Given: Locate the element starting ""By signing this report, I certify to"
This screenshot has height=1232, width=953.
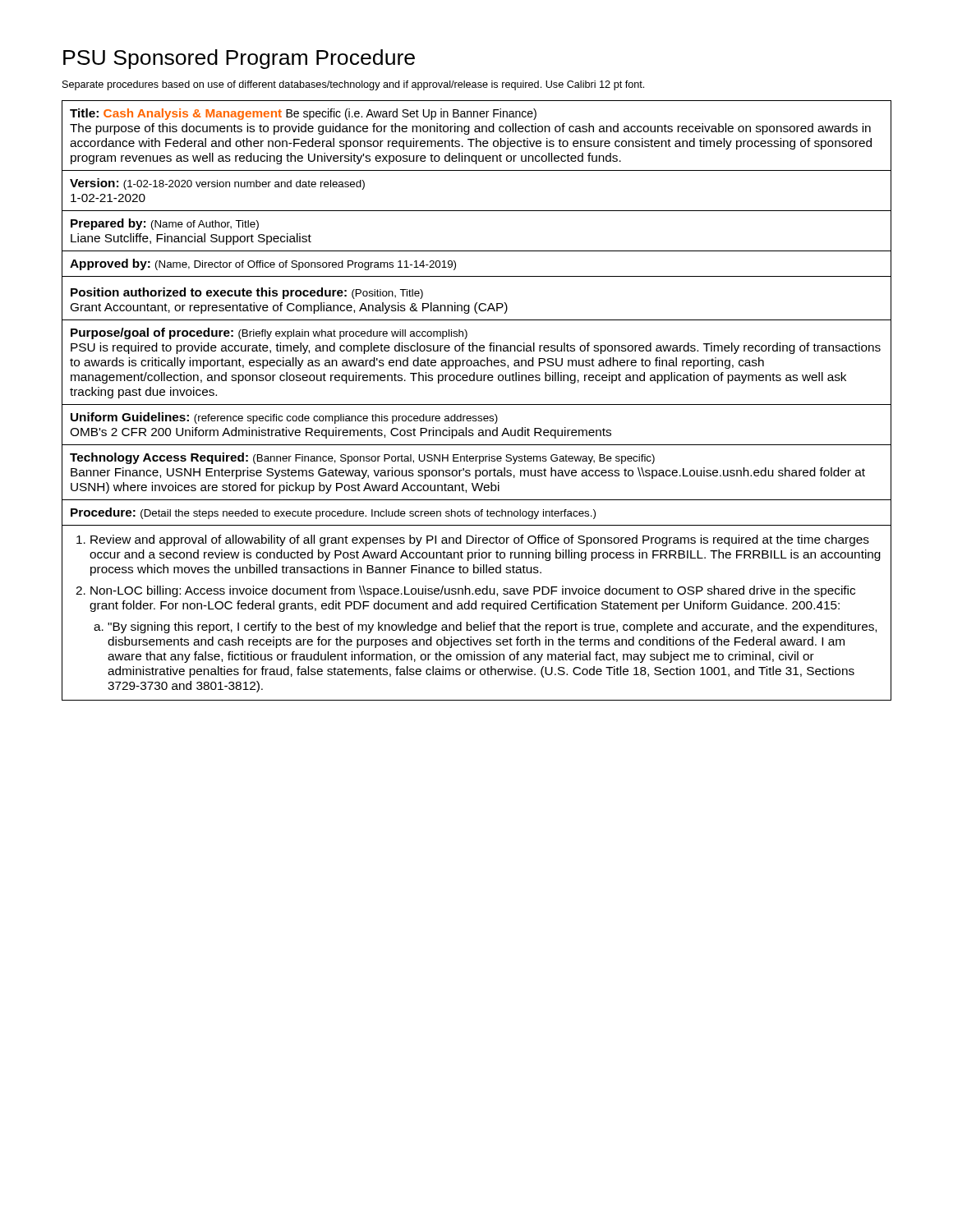Looking at the screenshot, I should coord(493,656).
